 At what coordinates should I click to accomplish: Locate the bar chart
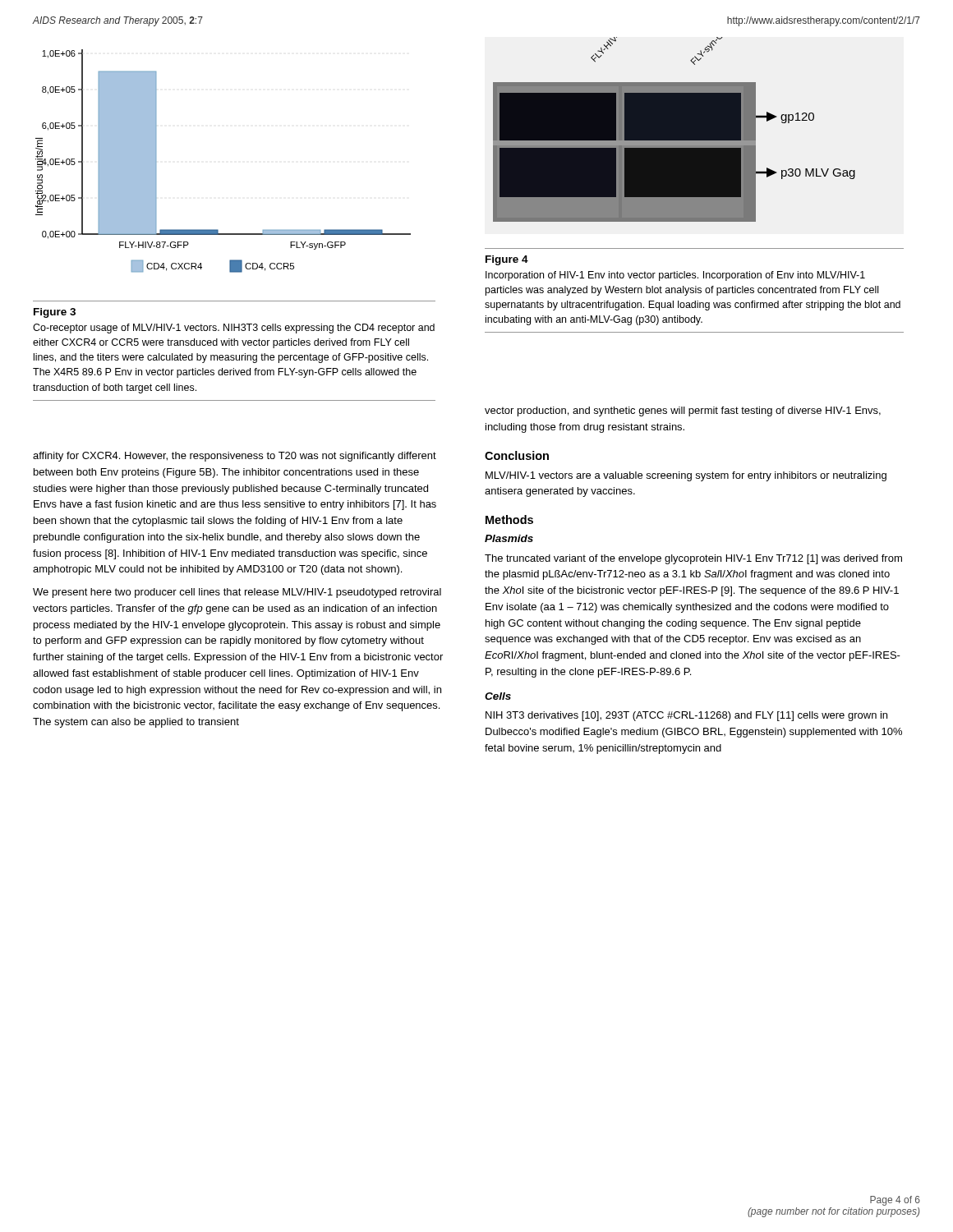coord(234,166)
